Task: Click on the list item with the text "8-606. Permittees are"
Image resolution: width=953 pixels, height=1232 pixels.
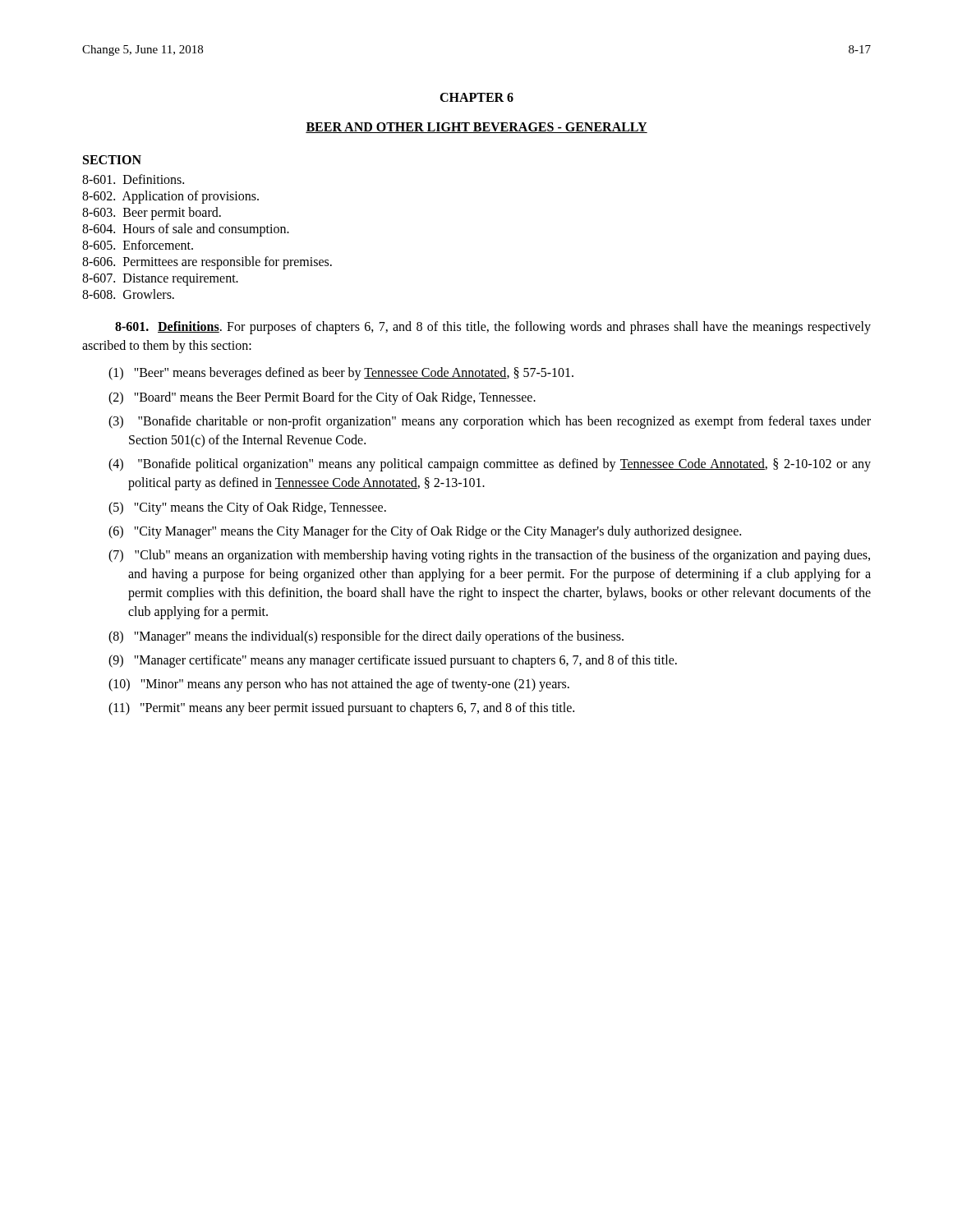Action: click(x=207, y=262)
